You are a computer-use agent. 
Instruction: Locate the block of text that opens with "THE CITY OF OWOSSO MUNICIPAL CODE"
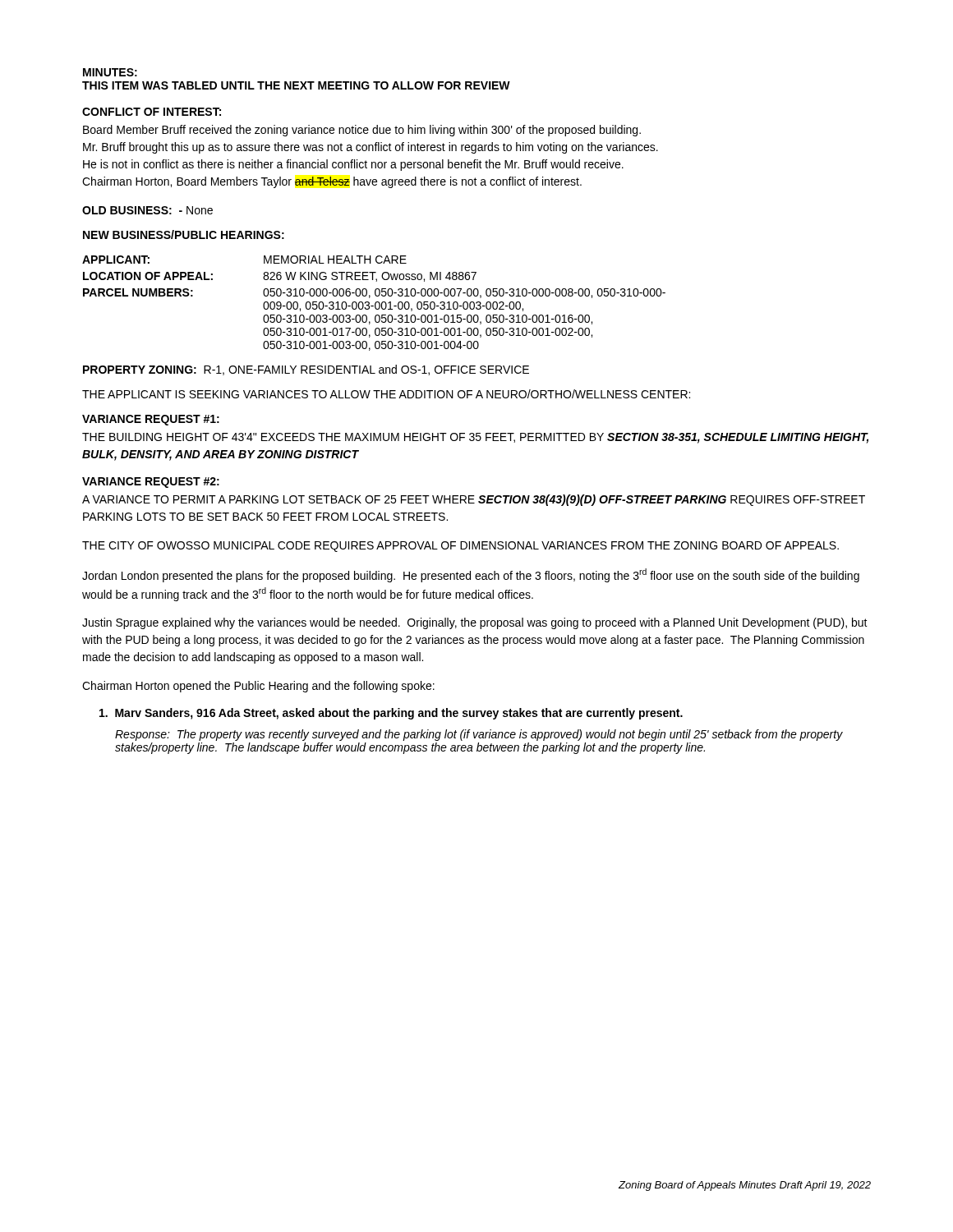tap(461, 545)
